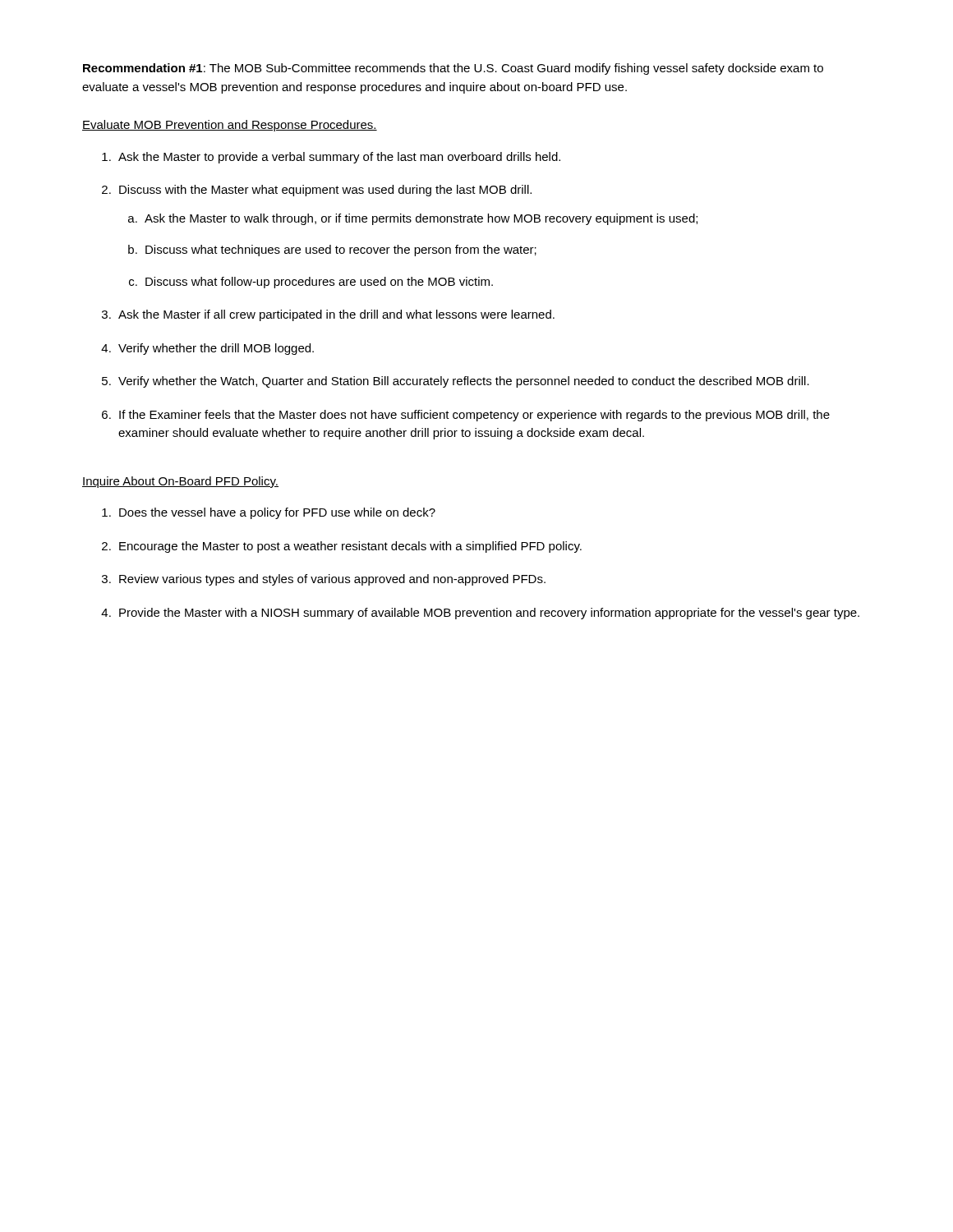
Task: Click on the list item that reads "Verify whether the Watch,"
Action: pyautogui.click(x=464, y=381)
